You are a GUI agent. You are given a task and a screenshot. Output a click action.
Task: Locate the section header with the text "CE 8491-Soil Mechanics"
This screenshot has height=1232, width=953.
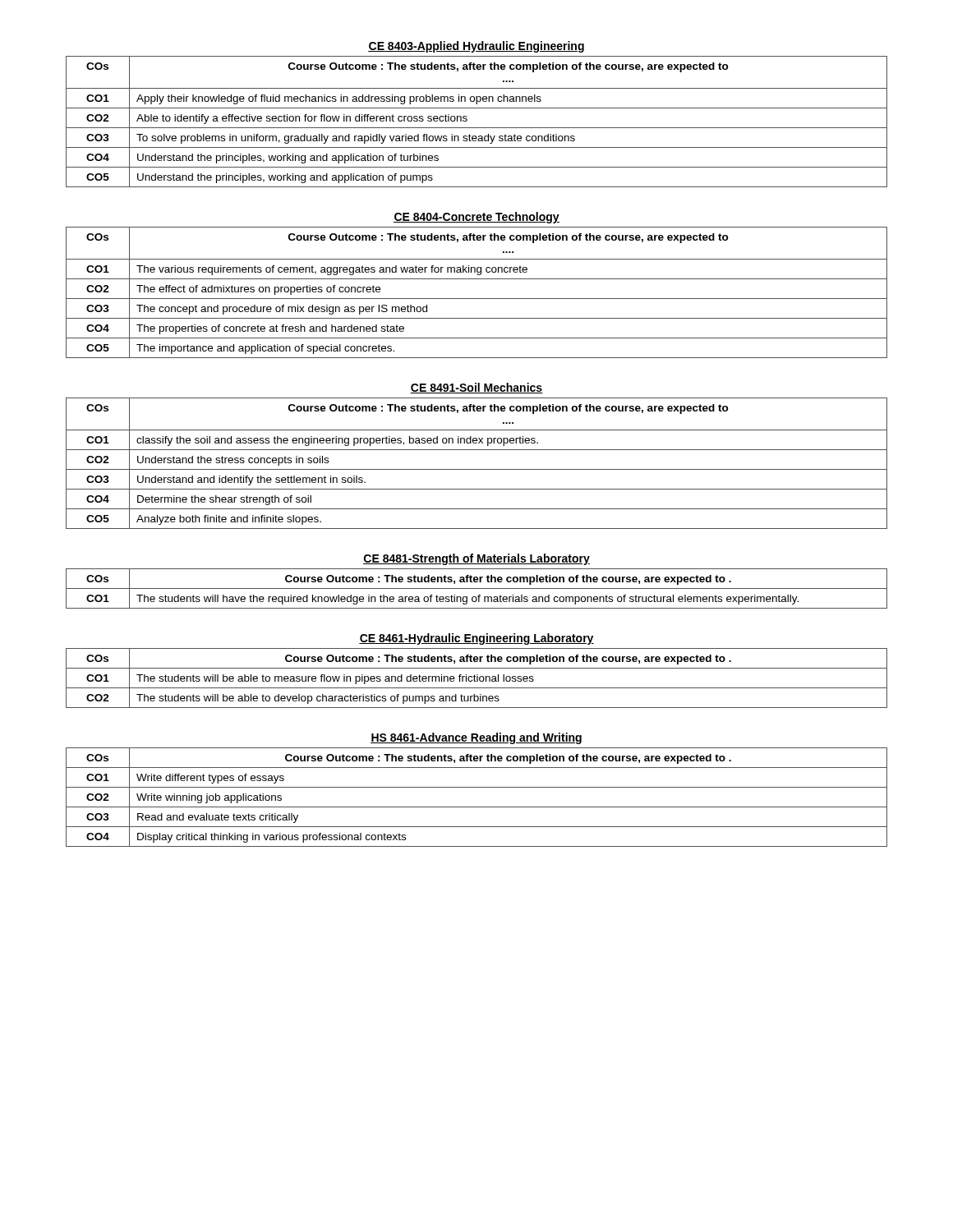pos(476,388)
